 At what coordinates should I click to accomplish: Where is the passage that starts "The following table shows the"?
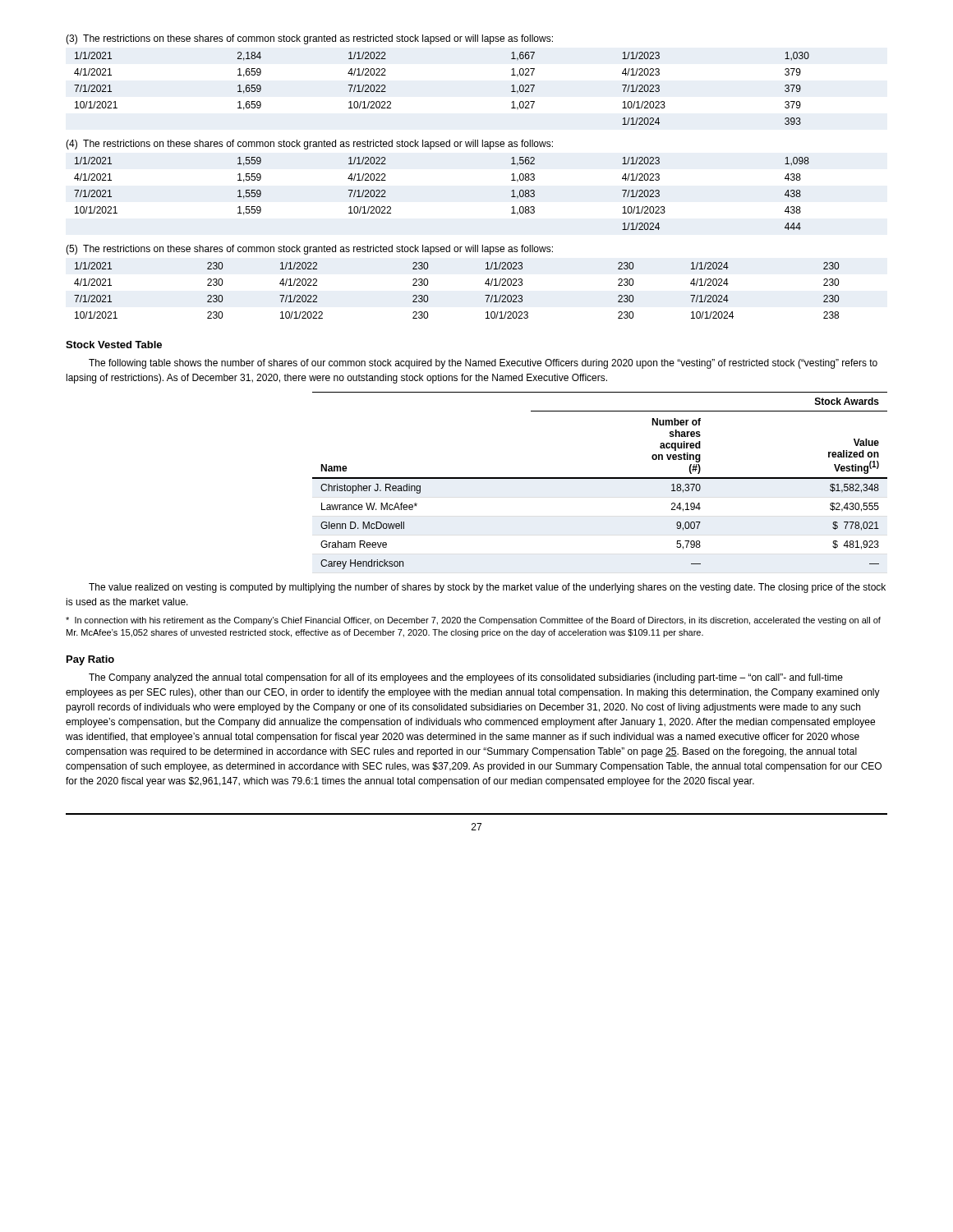tap(472, 370)
